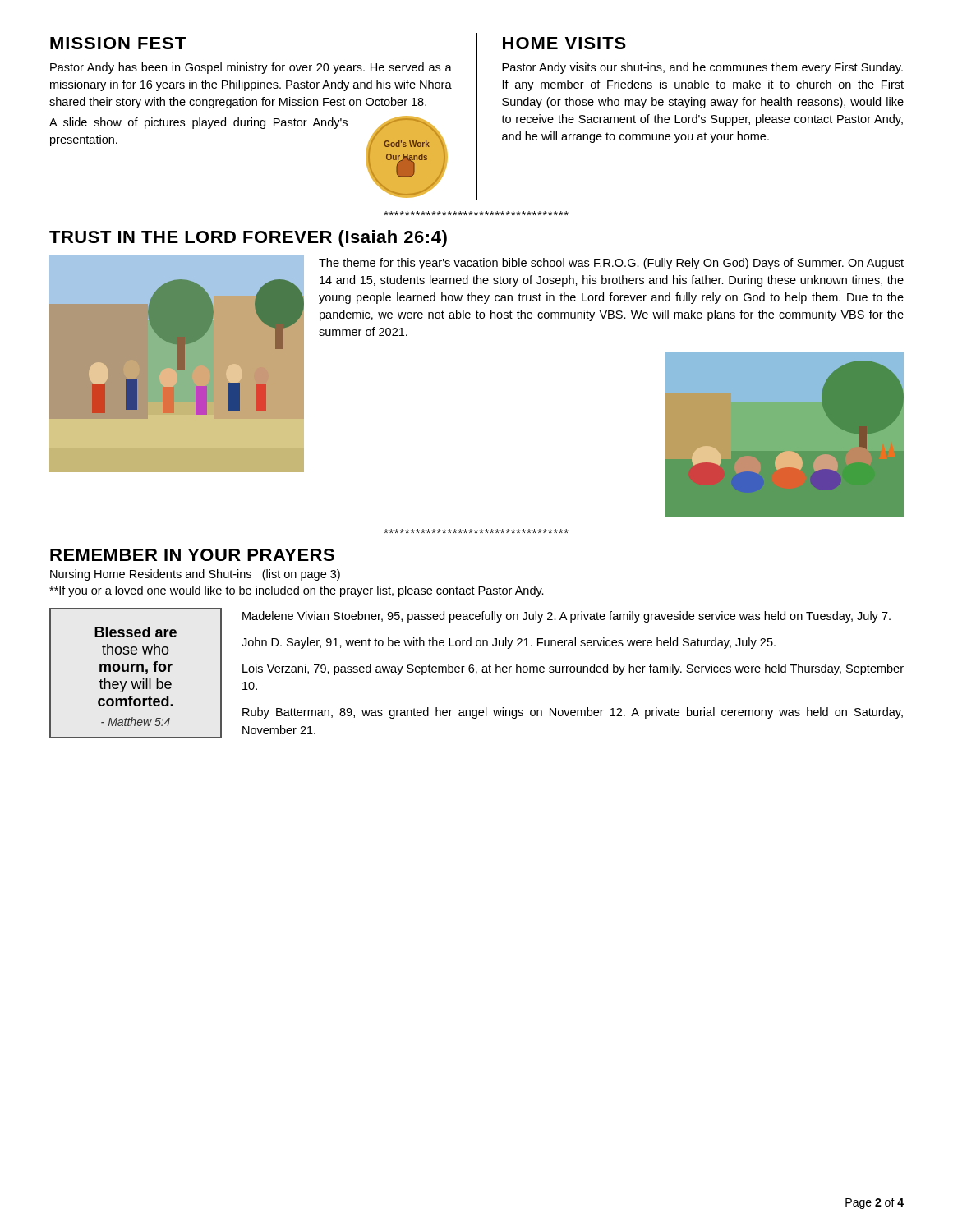Click on the section header that reads "REMEMBER IN YOUR PRAYERS"
Image resolution: width=953 pixels, height=1232 pixels.
coord(192,555)
